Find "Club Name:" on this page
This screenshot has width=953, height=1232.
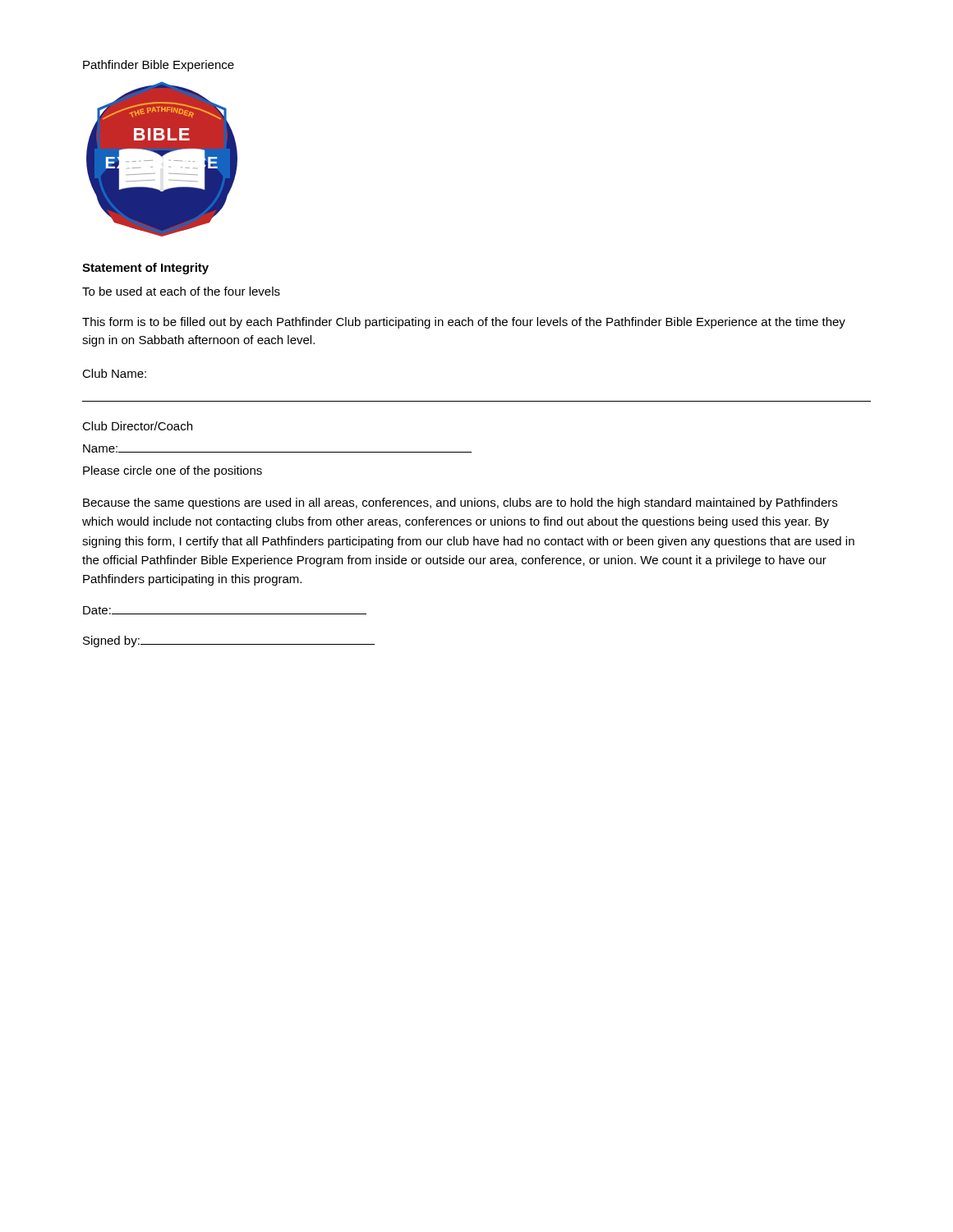tap(115, 373)
